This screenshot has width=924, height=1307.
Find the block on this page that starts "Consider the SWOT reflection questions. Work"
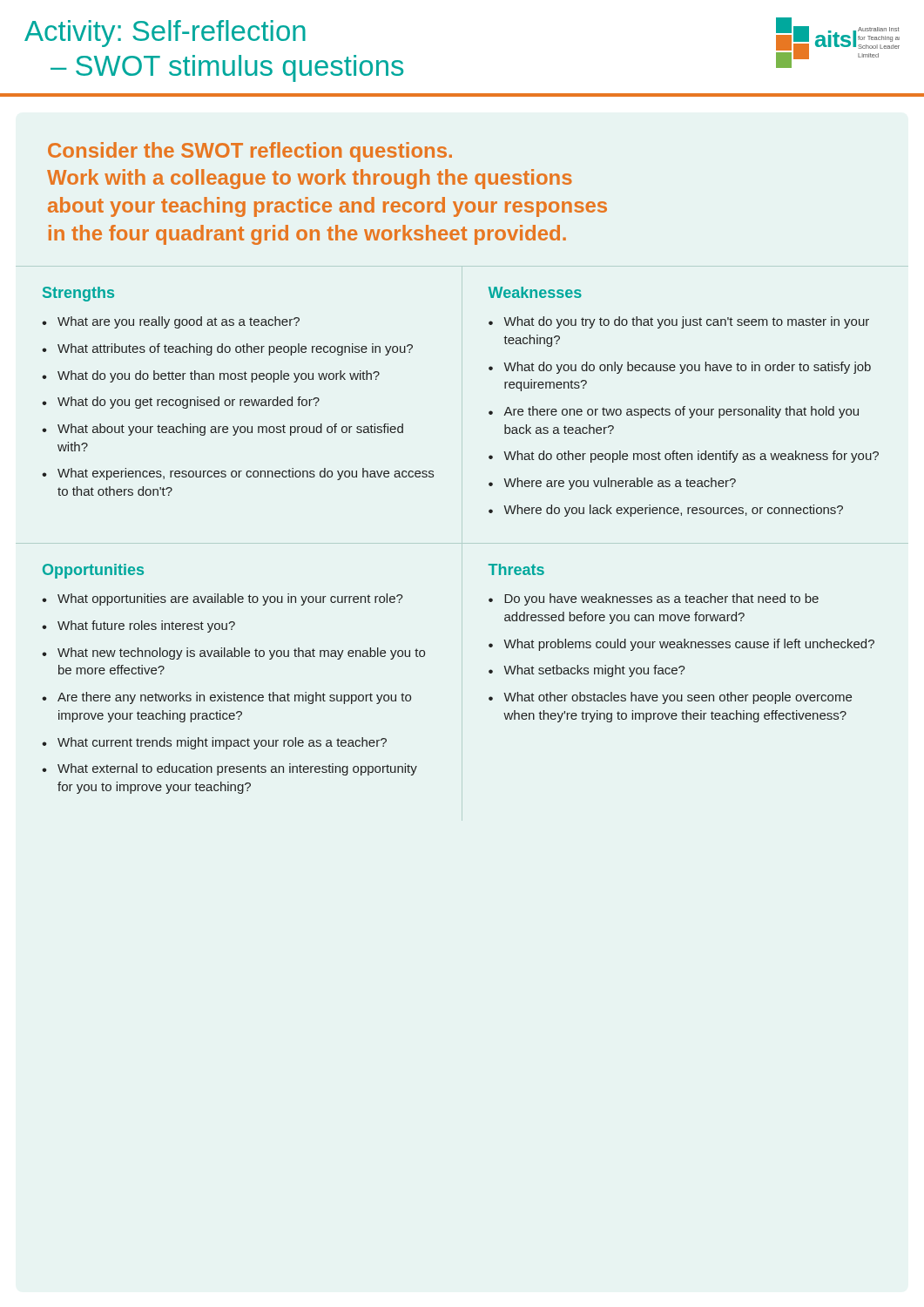point(328,191)
